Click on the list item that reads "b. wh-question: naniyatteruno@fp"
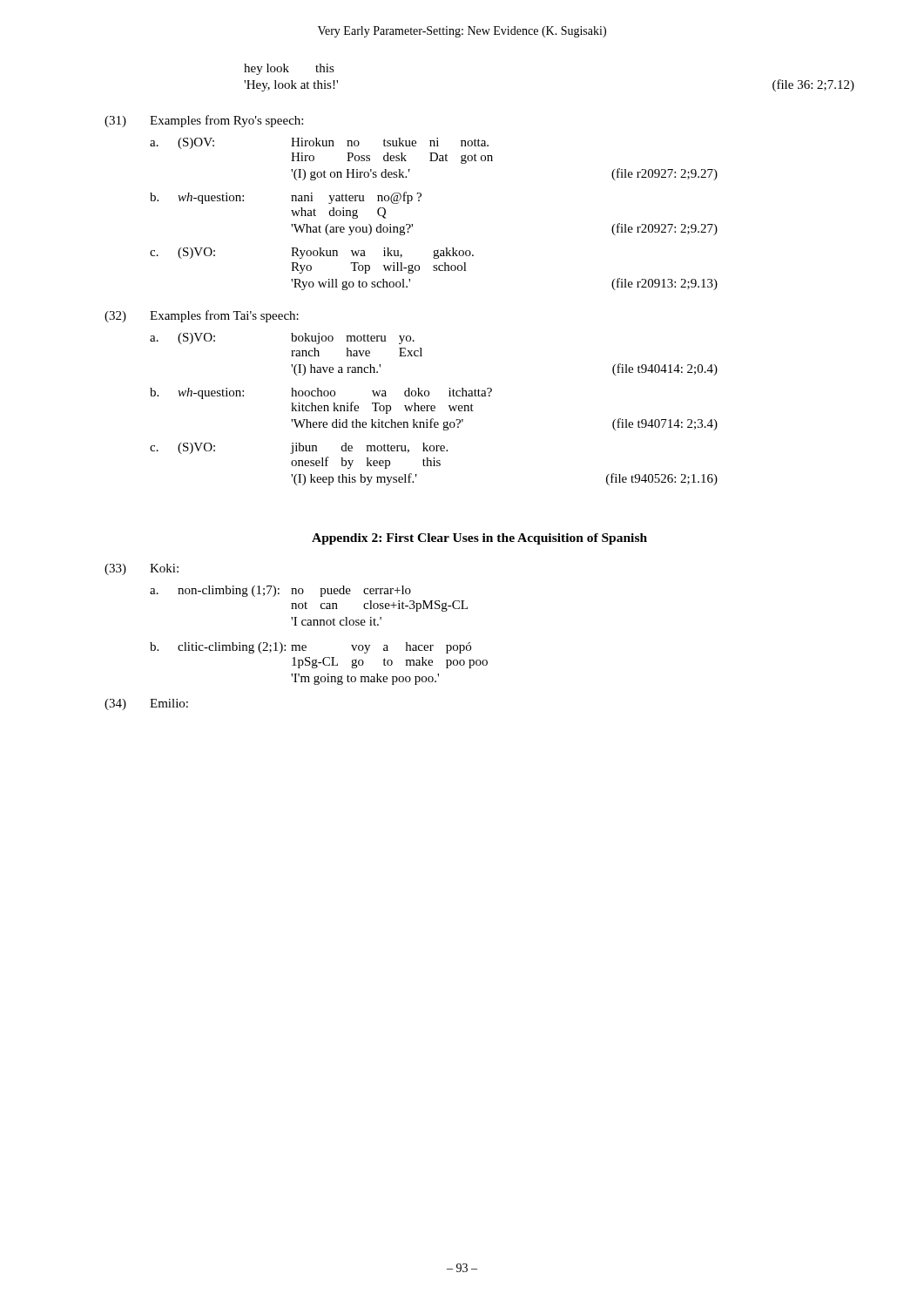Viewport: 924px width, 1307px height. pos(411,213)
